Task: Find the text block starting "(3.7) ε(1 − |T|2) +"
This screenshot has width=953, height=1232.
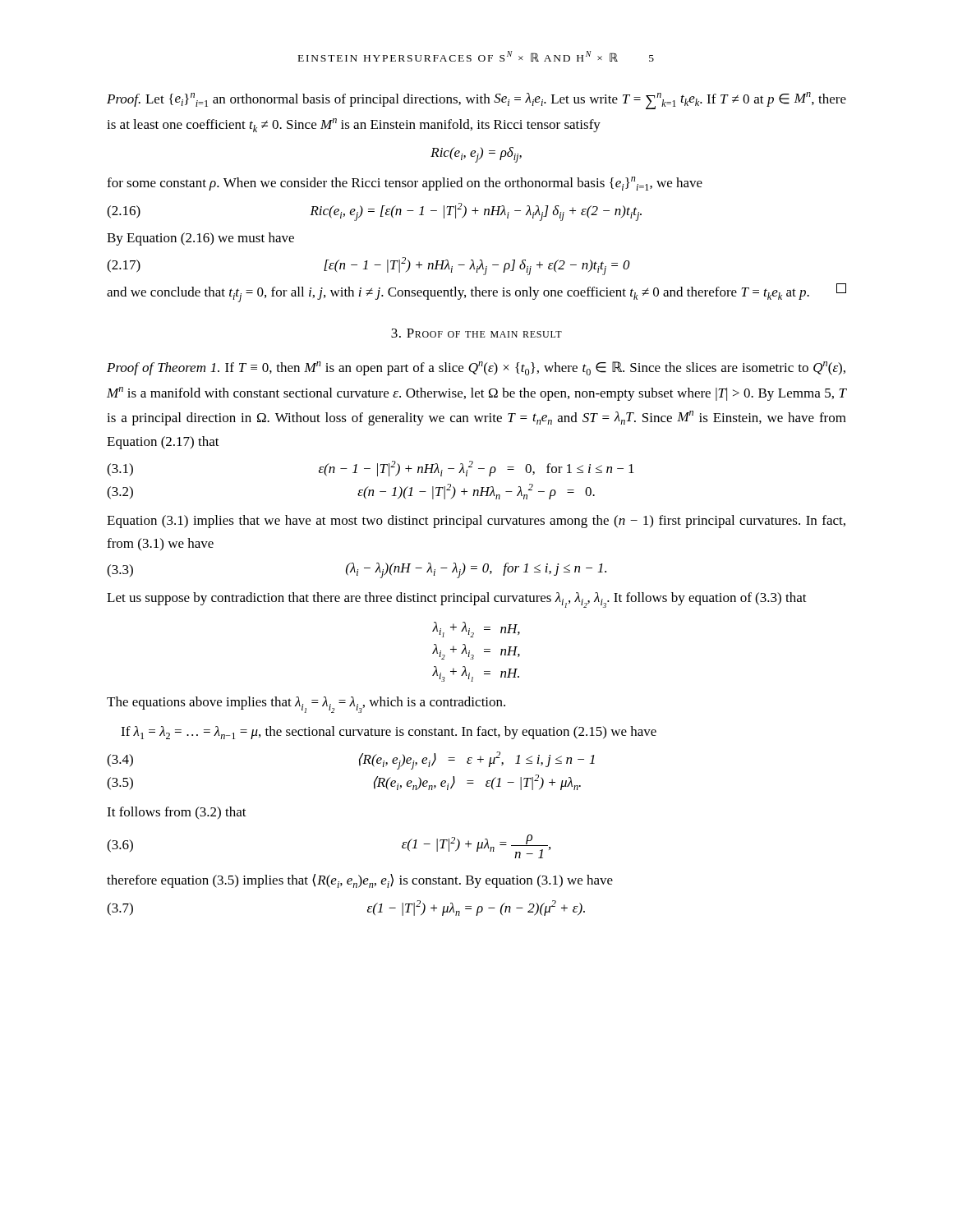Action: click(448, 908)
